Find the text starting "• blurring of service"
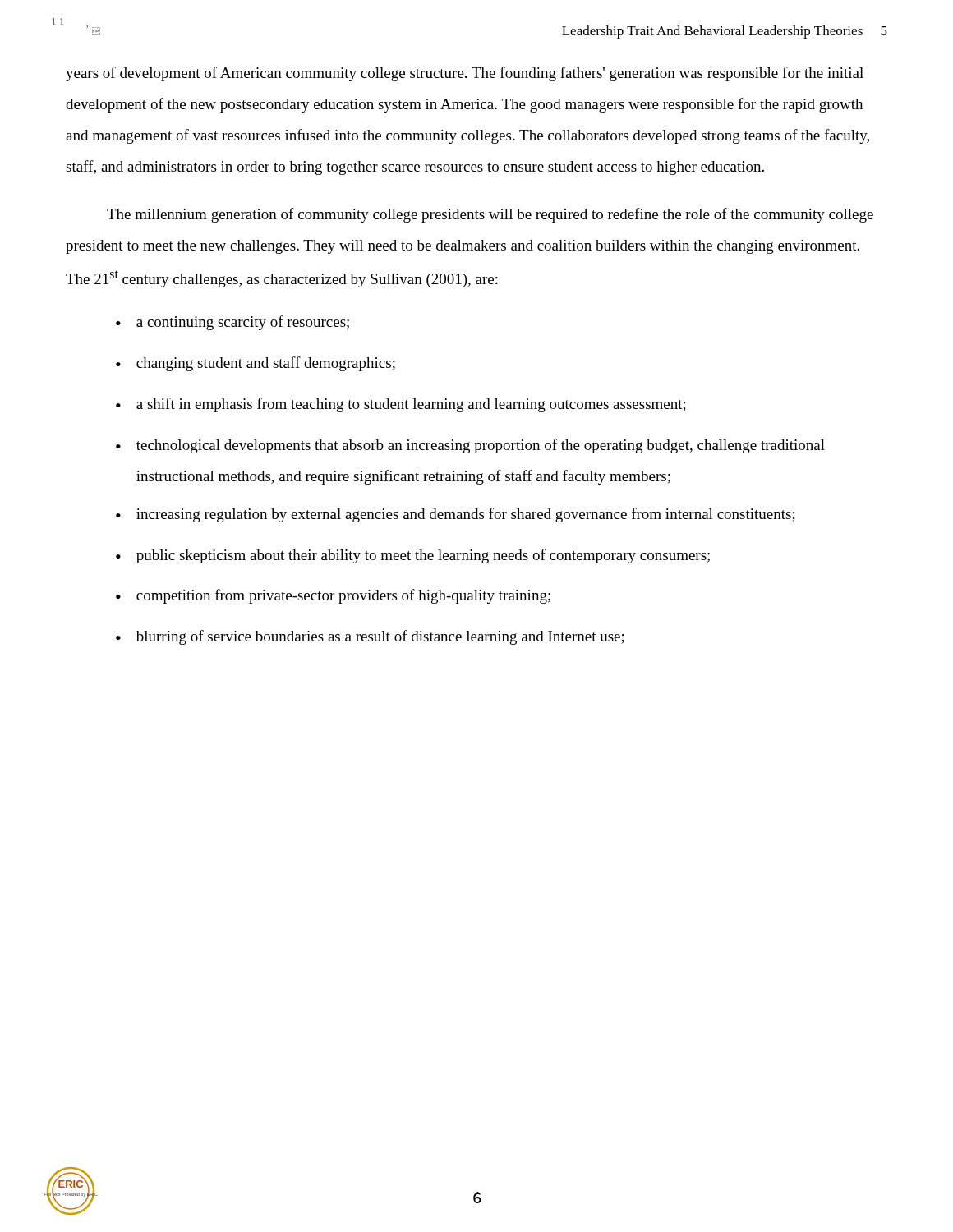Image resolution: width=953 pixels, height=1232 pixels. click(501, 638)
